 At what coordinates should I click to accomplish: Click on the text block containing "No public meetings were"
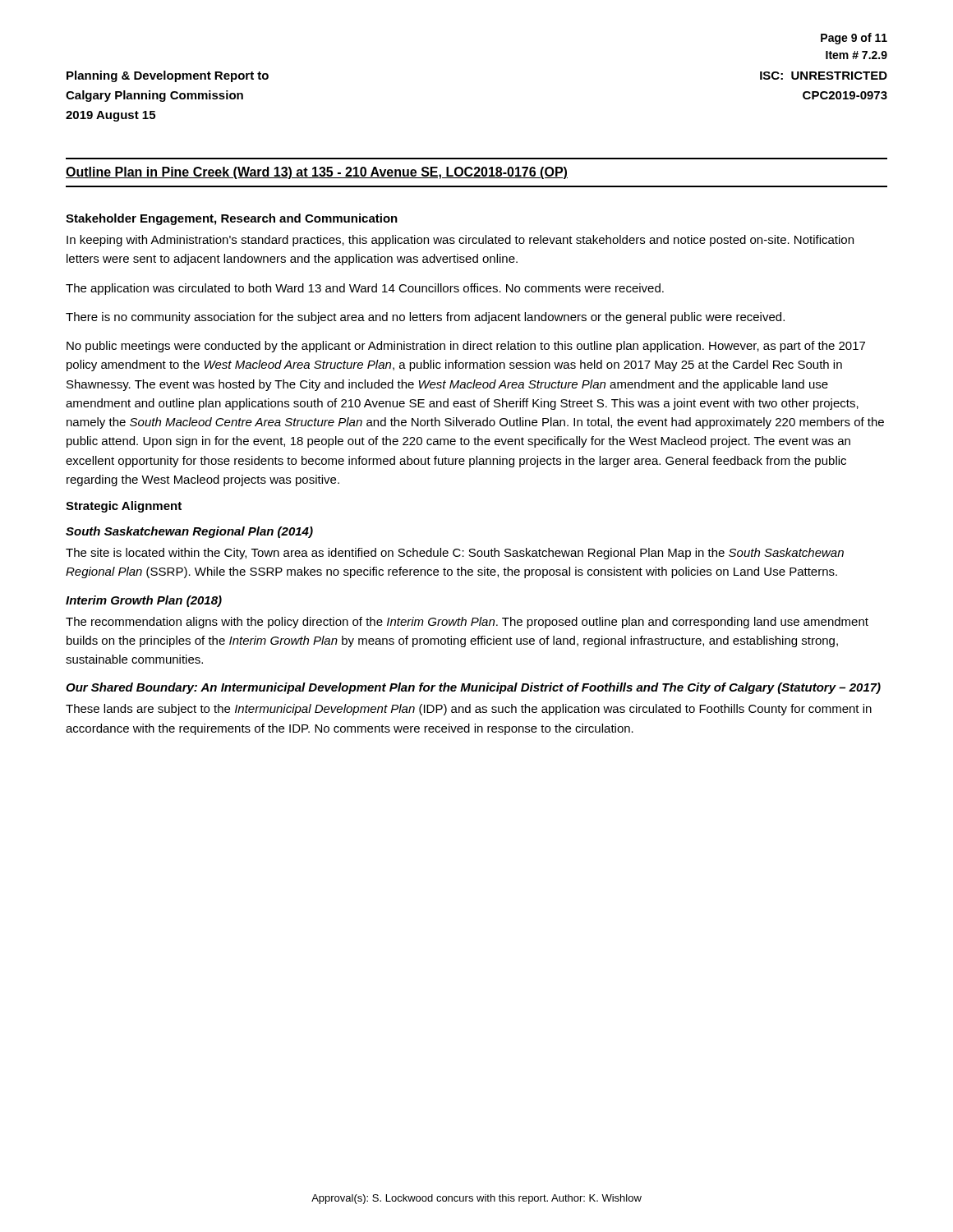click(475, 412)
